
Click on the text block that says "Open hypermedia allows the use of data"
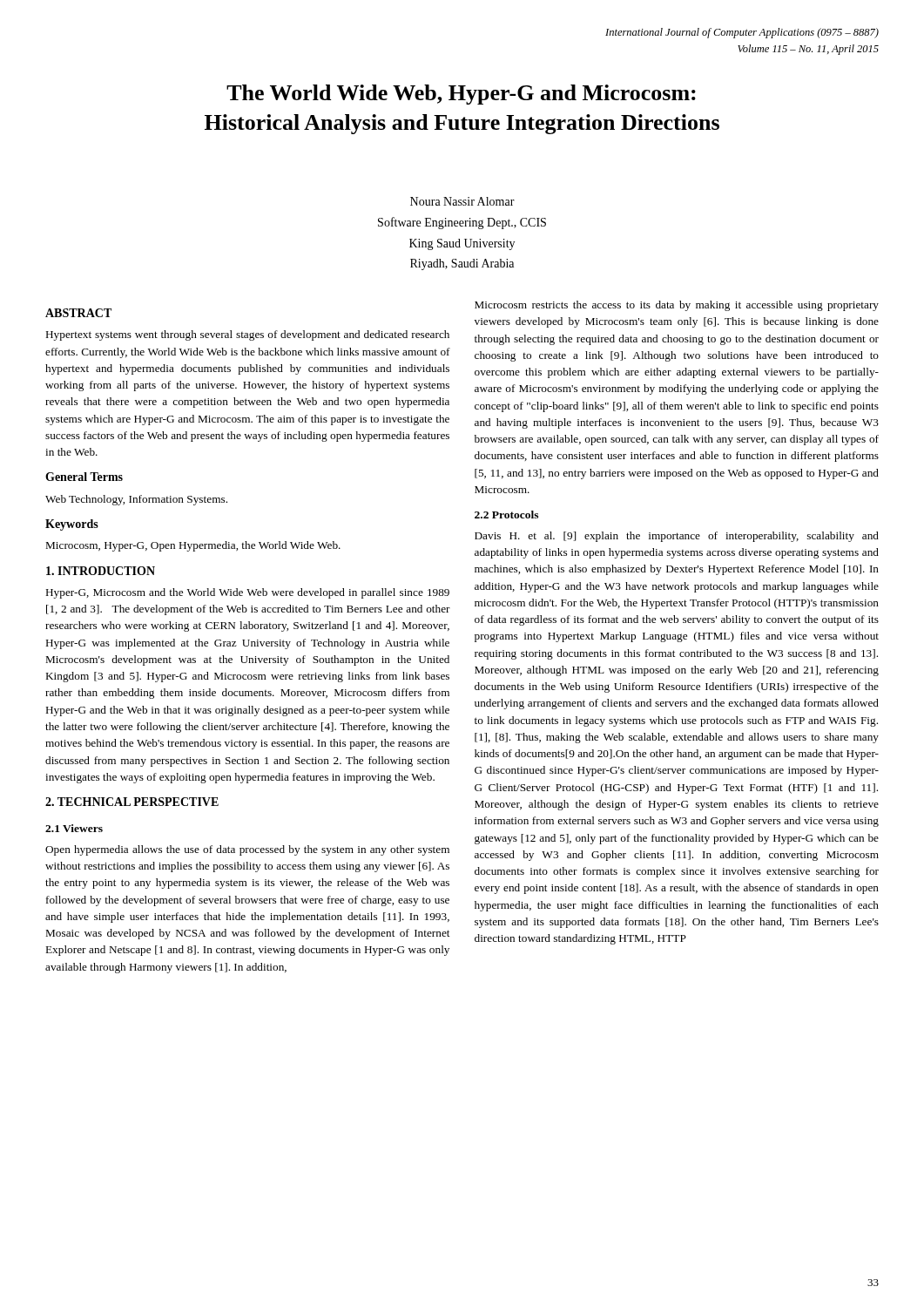tap(248, 908)
